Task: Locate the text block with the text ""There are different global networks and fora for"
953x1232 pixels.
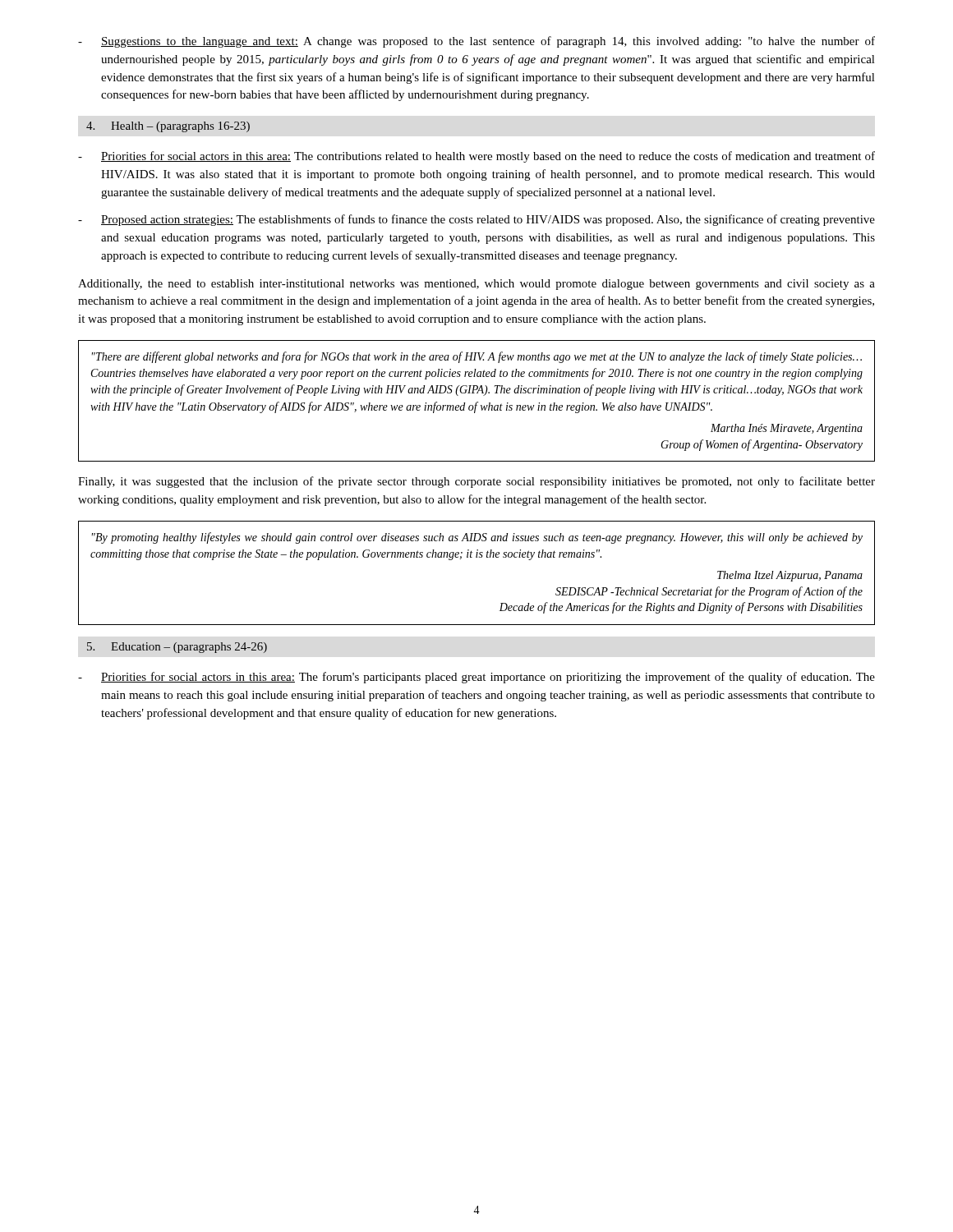Action: point(476,401)
